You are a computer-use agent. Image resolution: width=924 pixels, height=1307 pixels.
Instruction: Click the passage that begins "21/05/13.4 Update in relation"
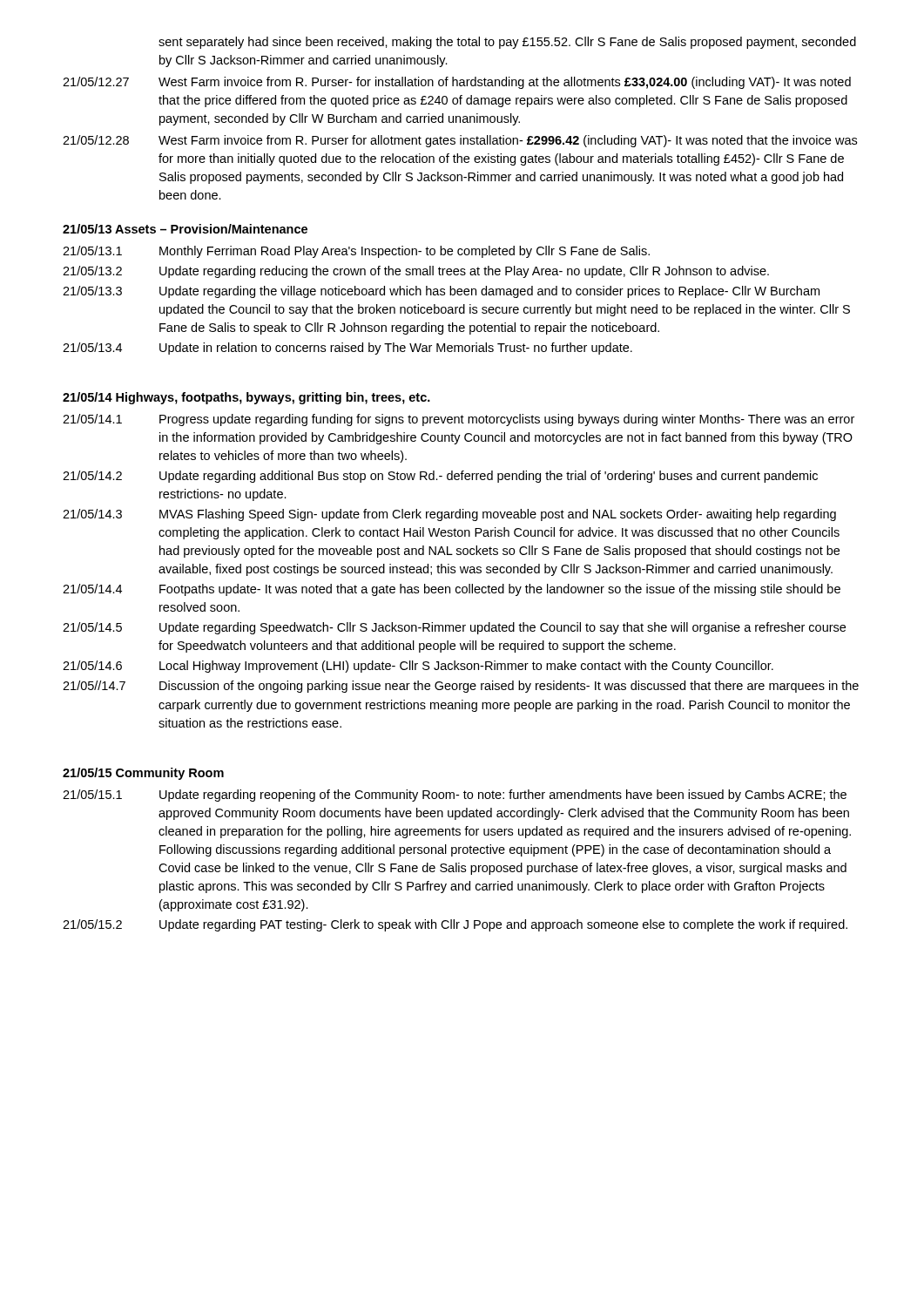coord(462,348)
